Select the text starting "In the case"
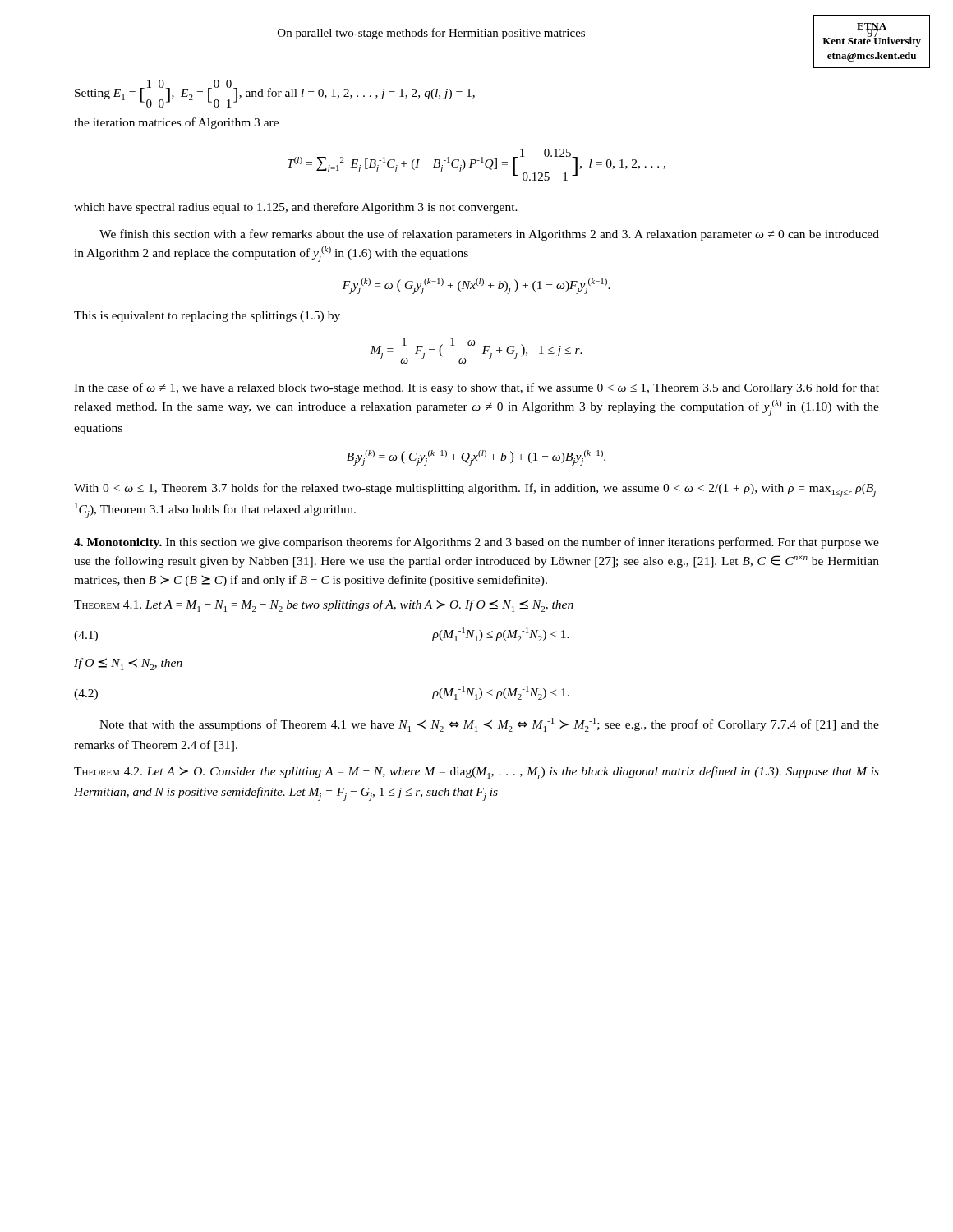Screen dimensions: 1232x953 tap(476, 407)
